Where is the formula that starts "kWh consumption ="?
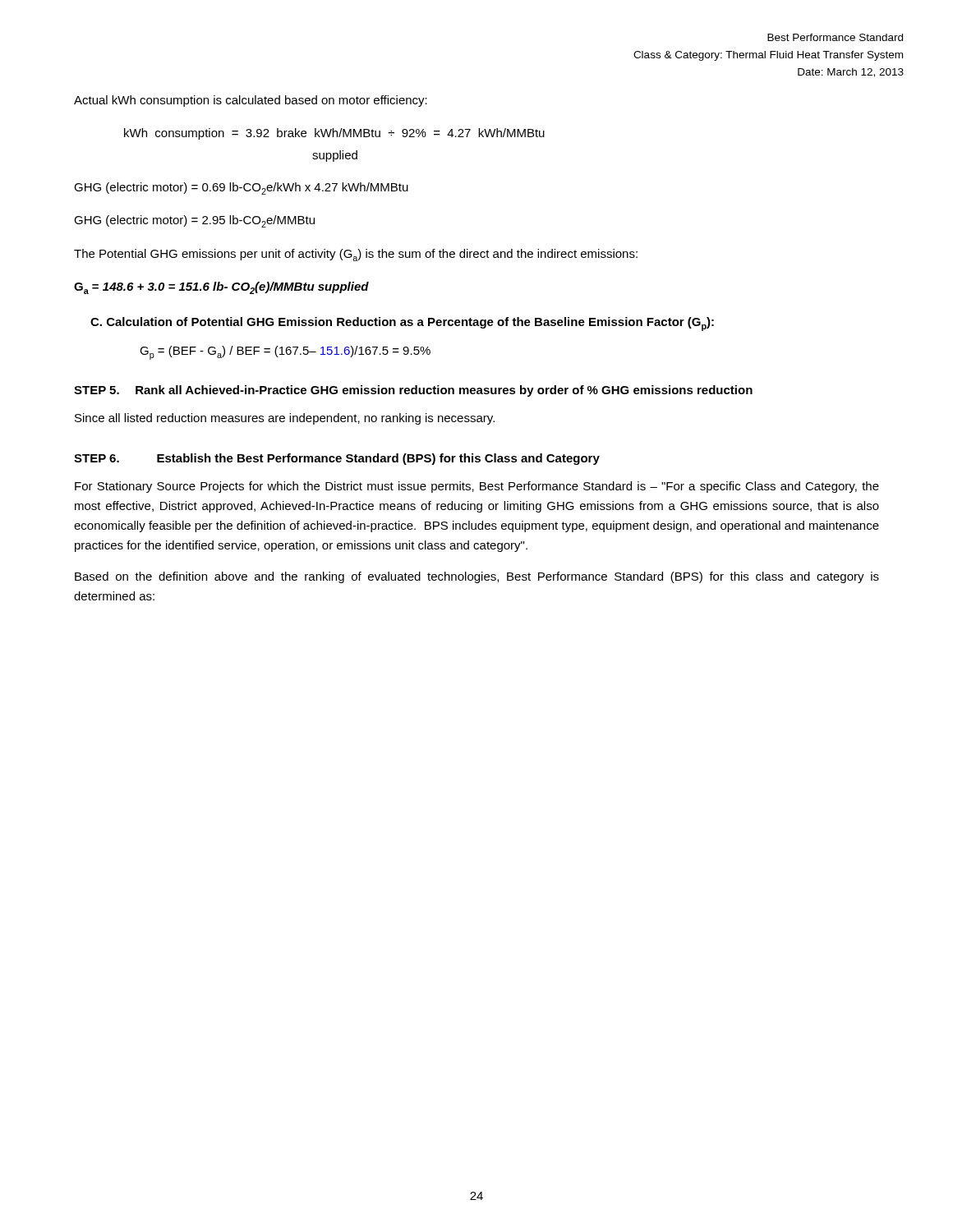 (334, 144)
